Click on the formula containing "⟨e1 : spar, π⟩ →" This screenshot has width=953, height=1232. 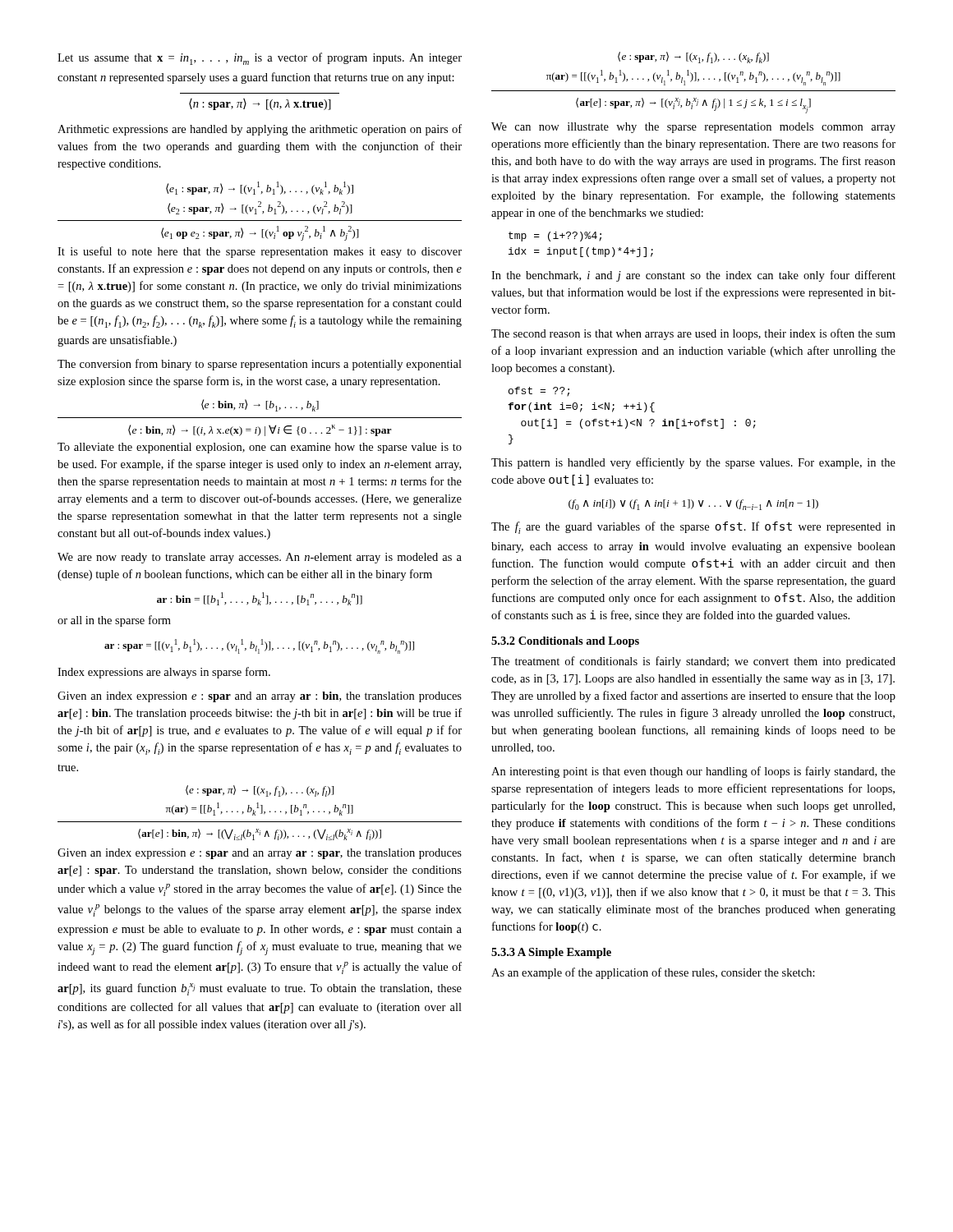(260, 211)
